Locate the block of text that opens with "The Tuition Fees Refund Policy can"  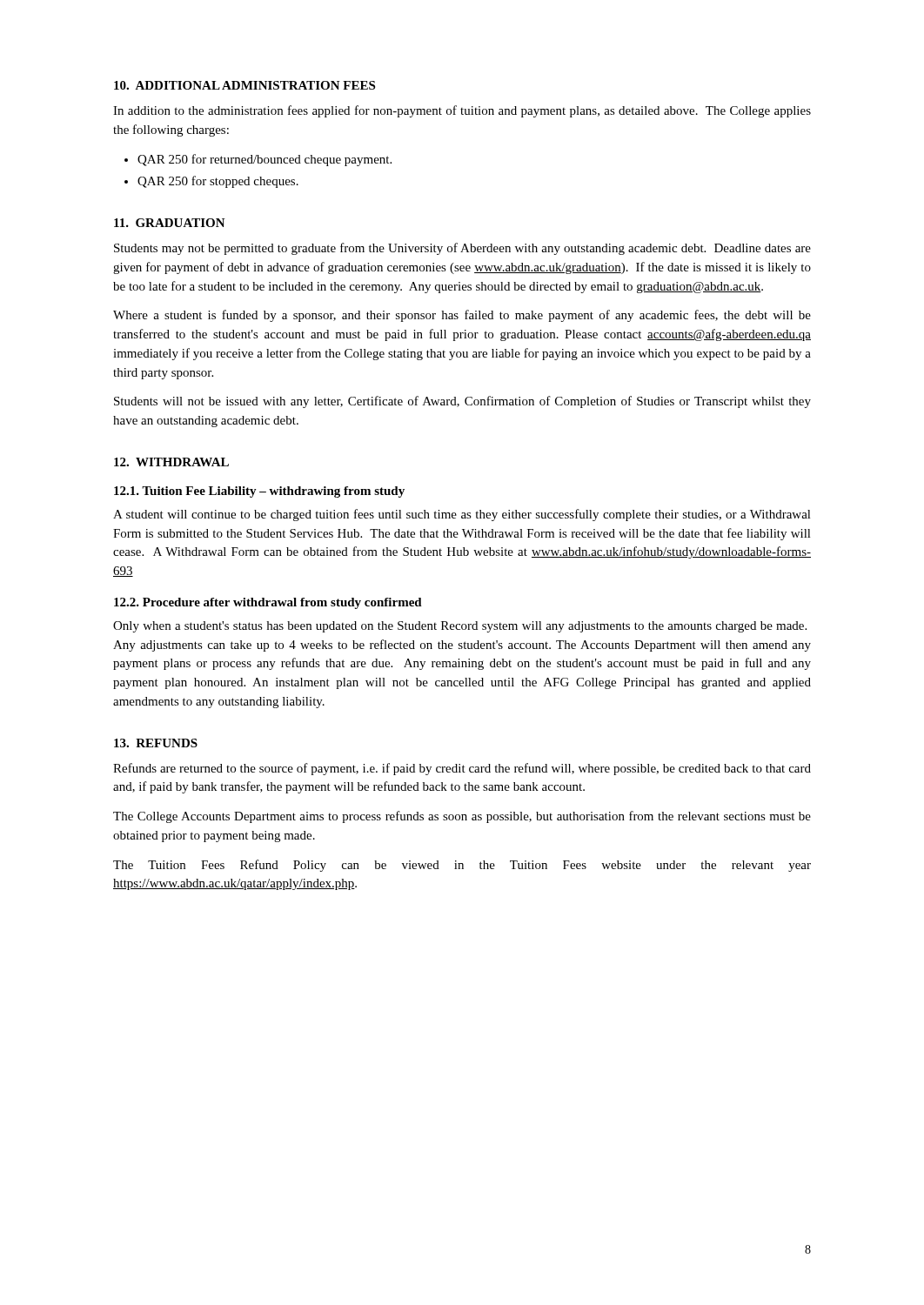click(462, 875)
